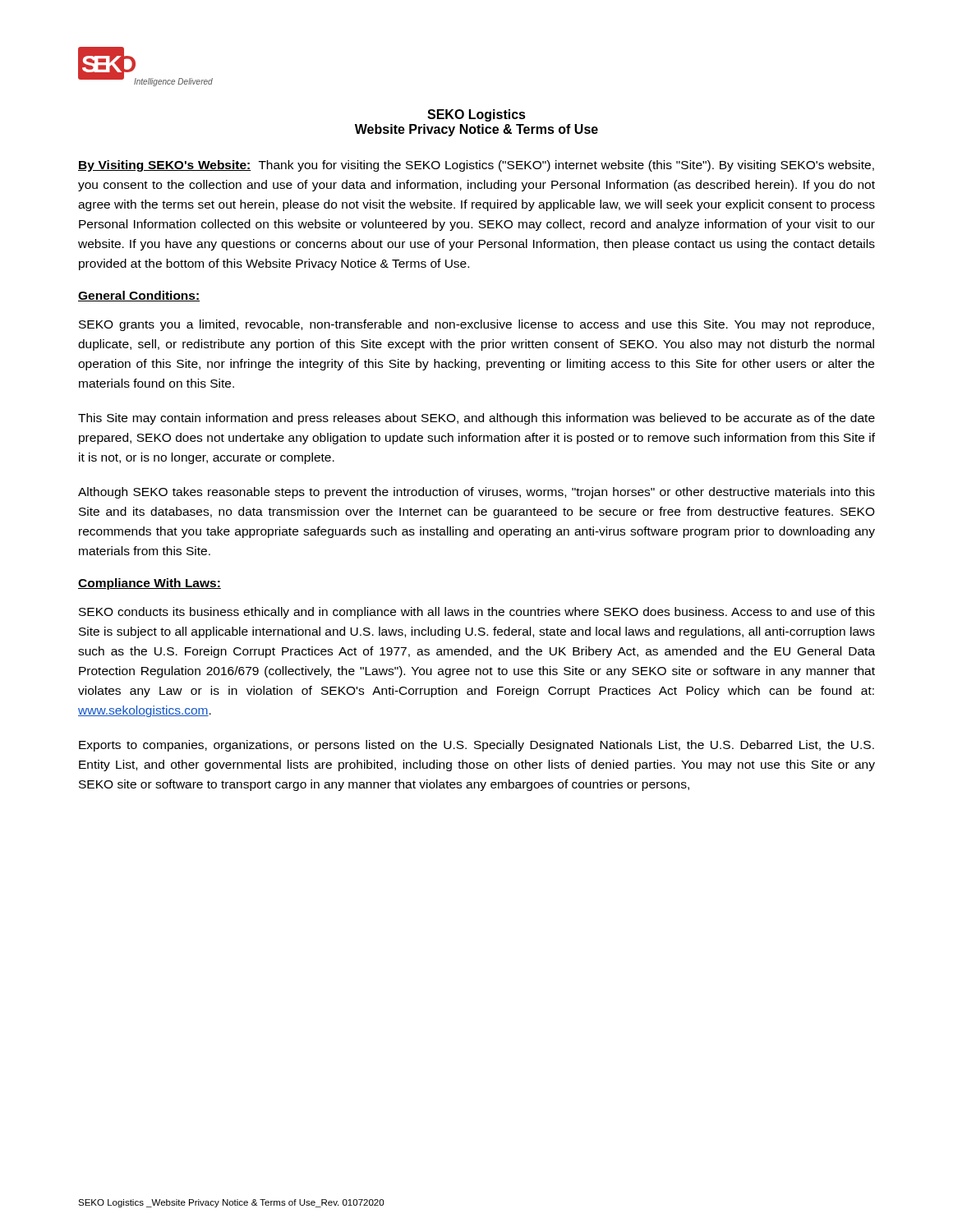This screenshot has width=953, height=1232.
Task: Select the block starting "By Visiting SEKO's Website: Thank you for visiting"
Action: 476,214
